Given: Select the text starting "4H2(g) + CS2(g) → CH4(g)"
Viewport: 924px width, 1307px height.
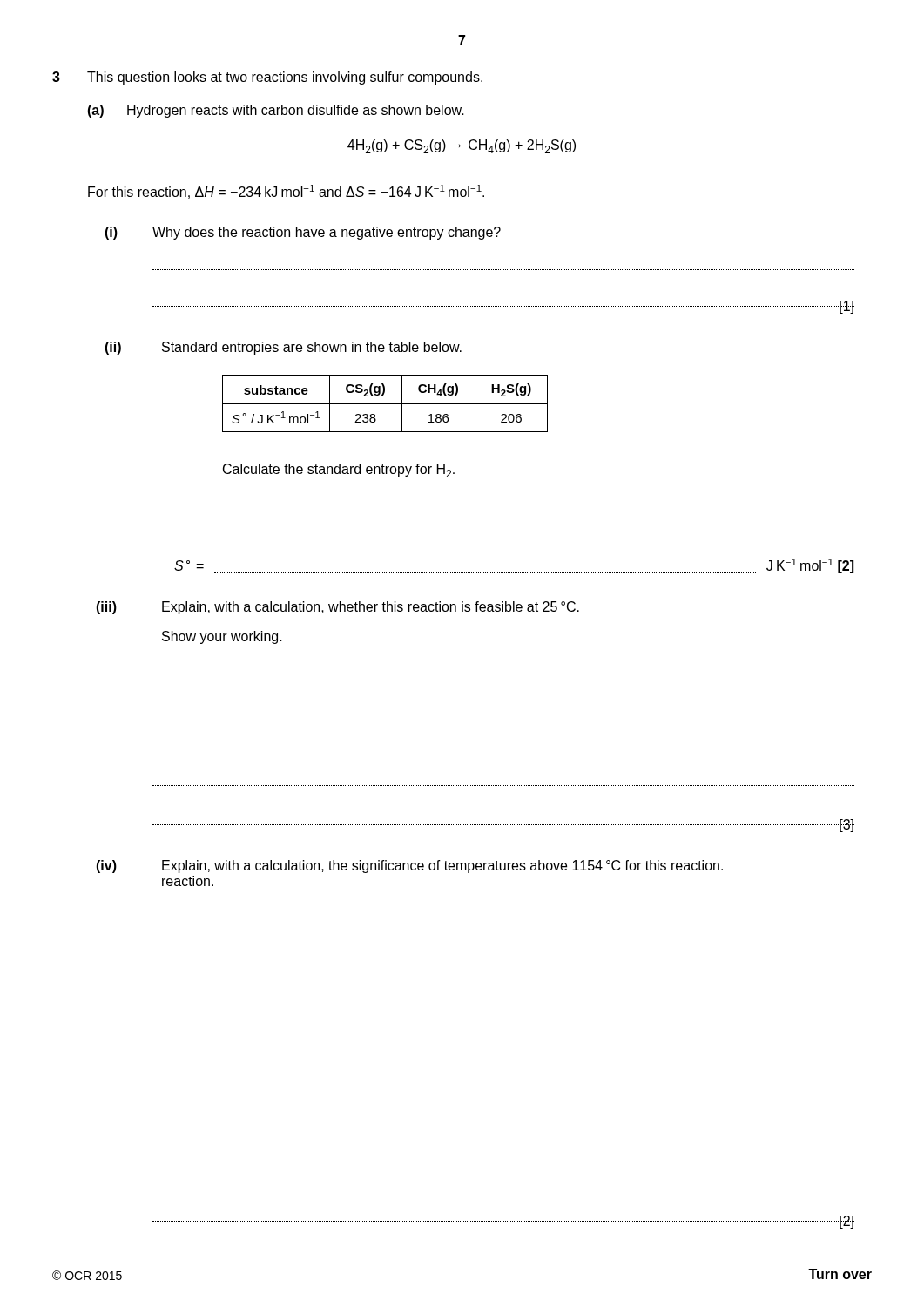Looking at the screenshot, I should (462, 147).
